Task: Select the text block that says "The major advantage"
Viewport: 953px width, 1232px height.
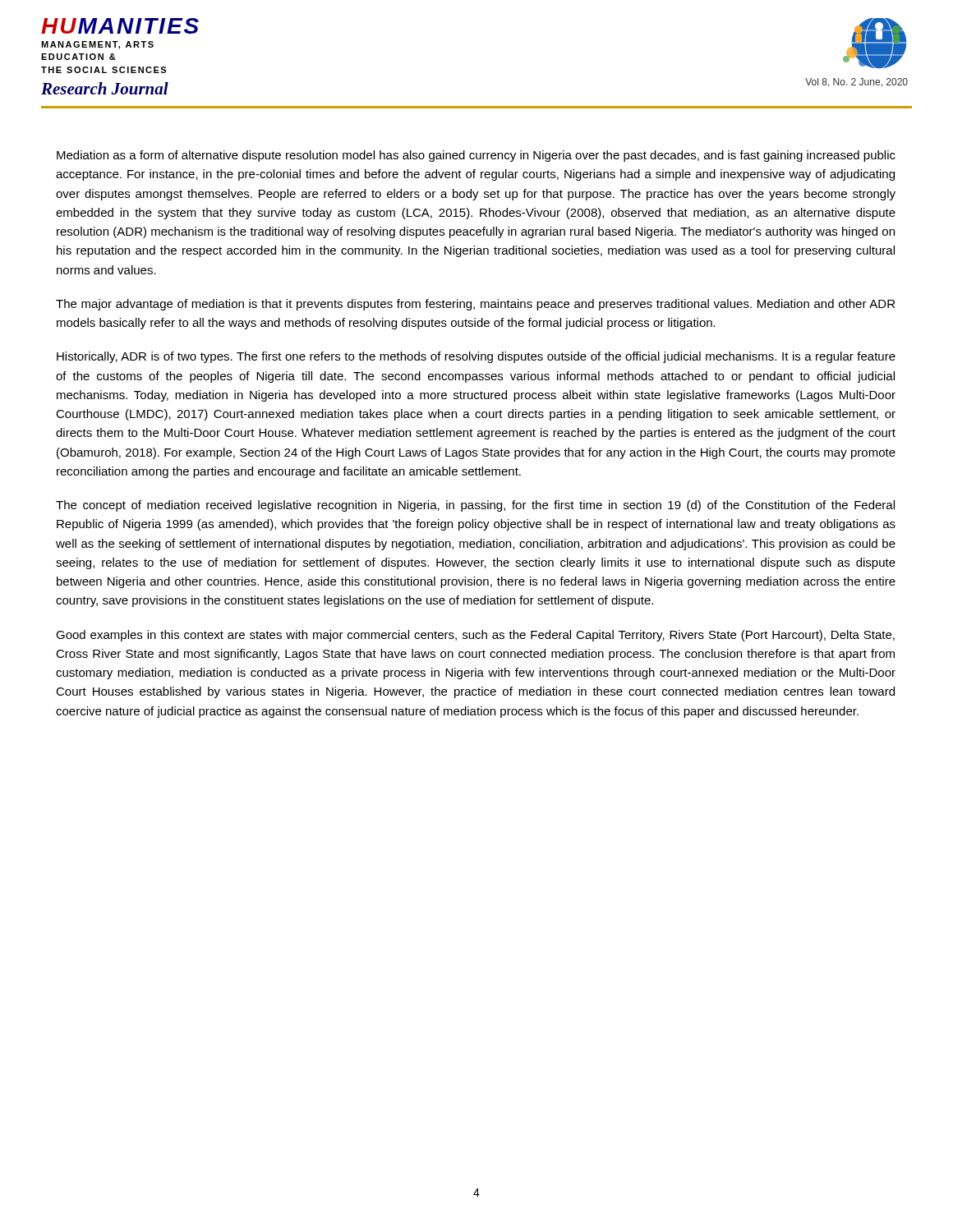Action: pos(476,313)
